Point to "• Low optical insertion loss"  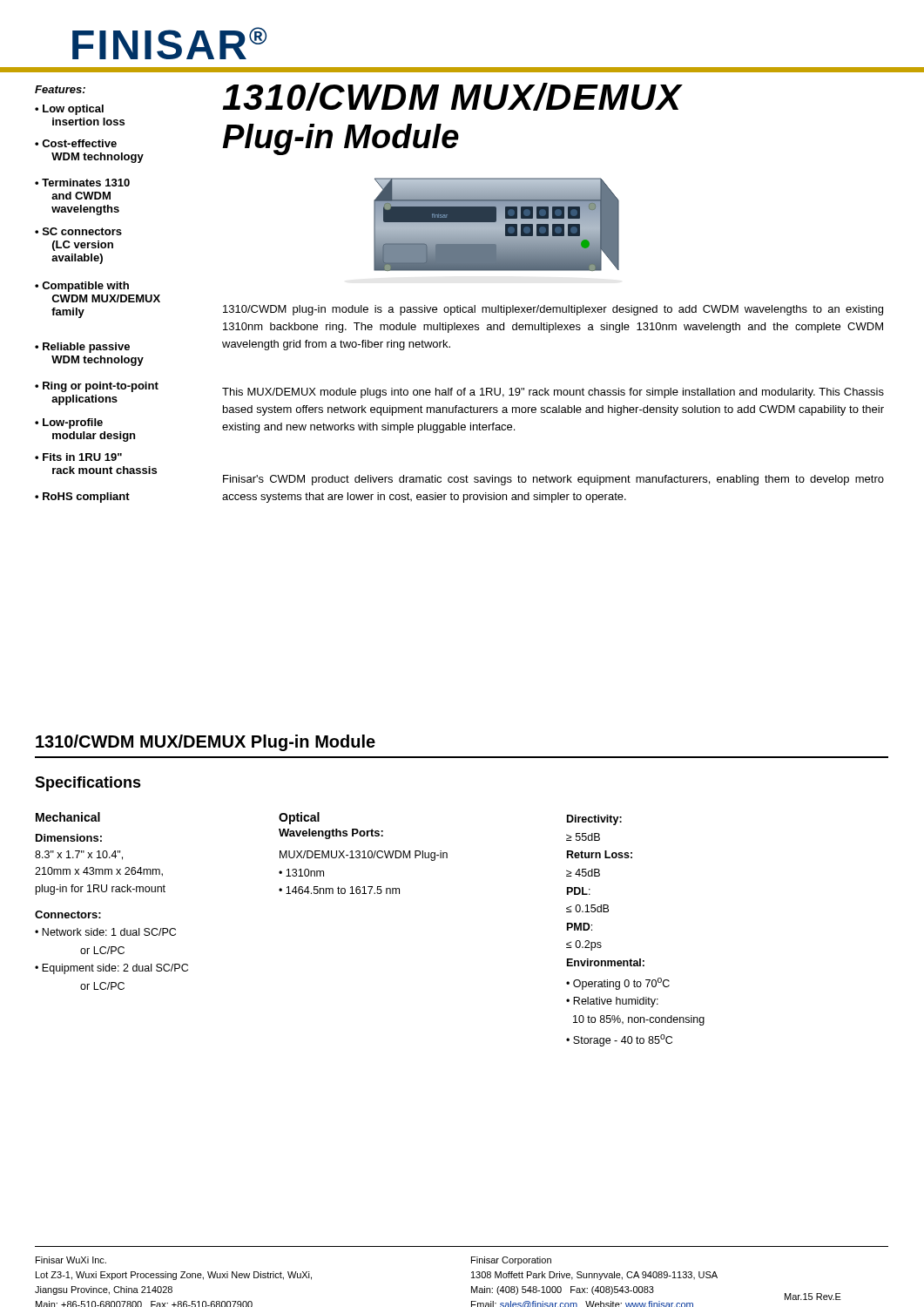80,115
